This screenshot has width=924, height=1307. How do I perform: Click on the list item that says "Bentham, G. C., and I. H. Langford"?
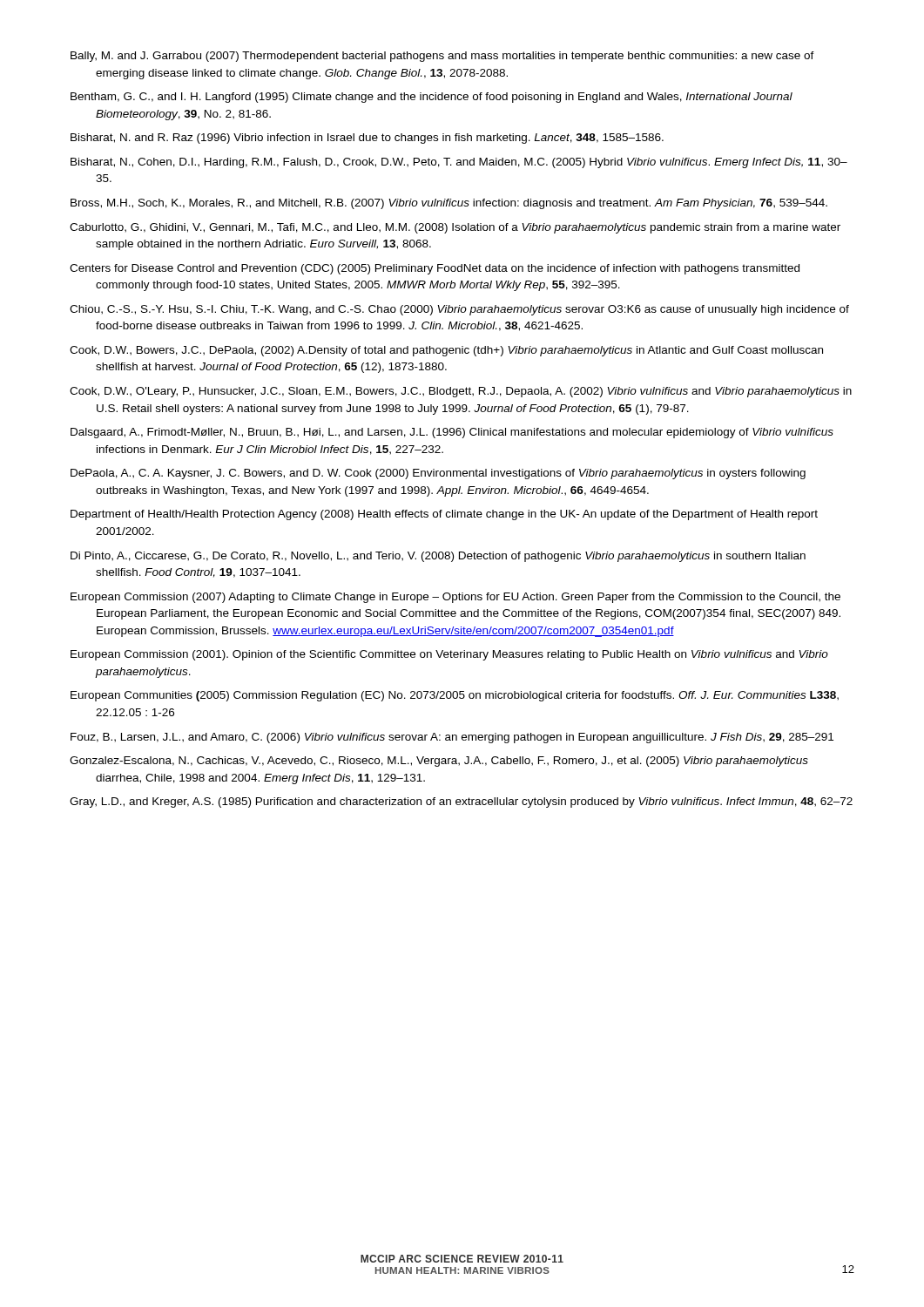click(x=431, y=105)
